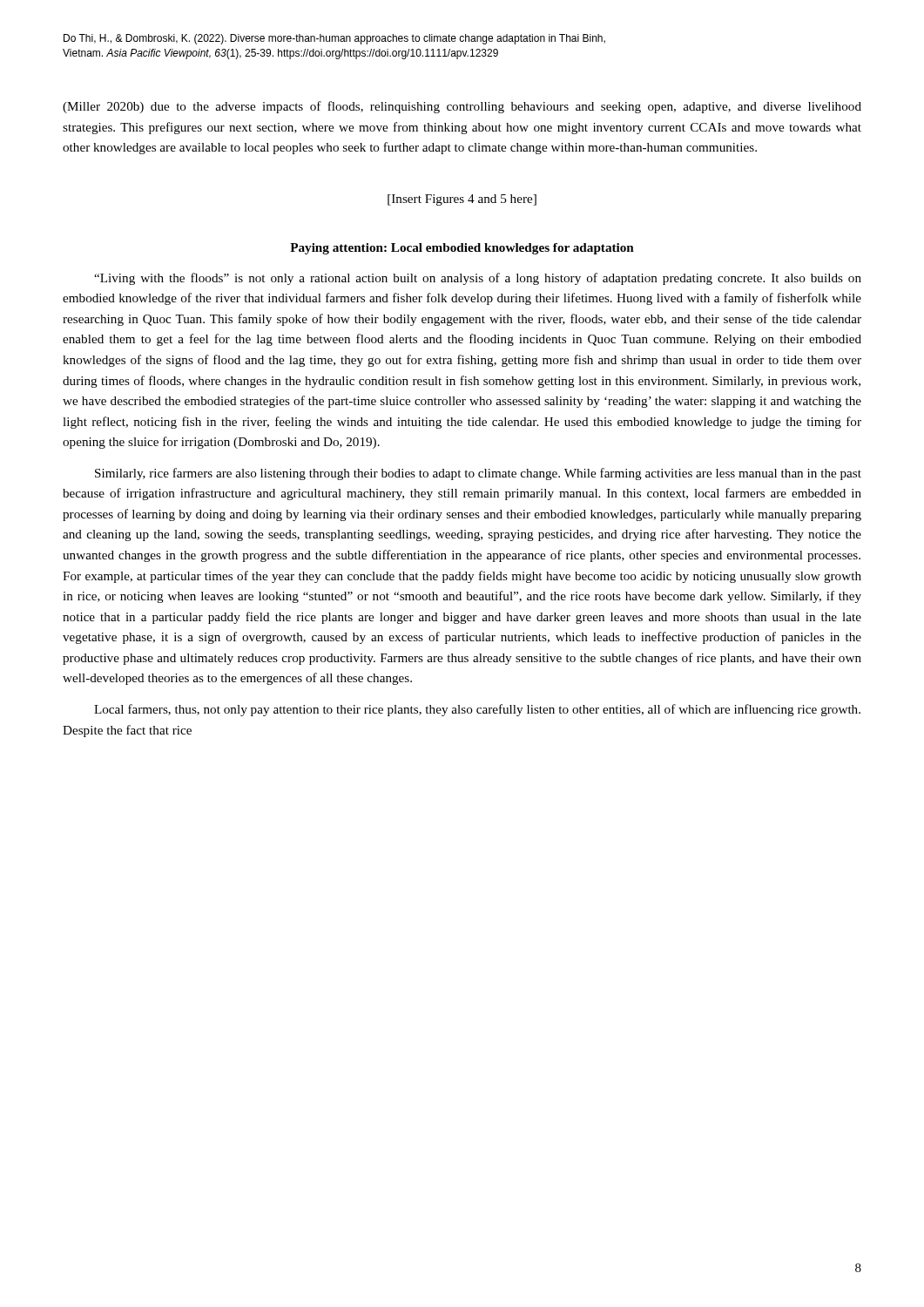The image size is (924, 1307).
Task: Find "[Insert Figures 4 and 5 here]" on this page
Action: [x=462, y=198]
